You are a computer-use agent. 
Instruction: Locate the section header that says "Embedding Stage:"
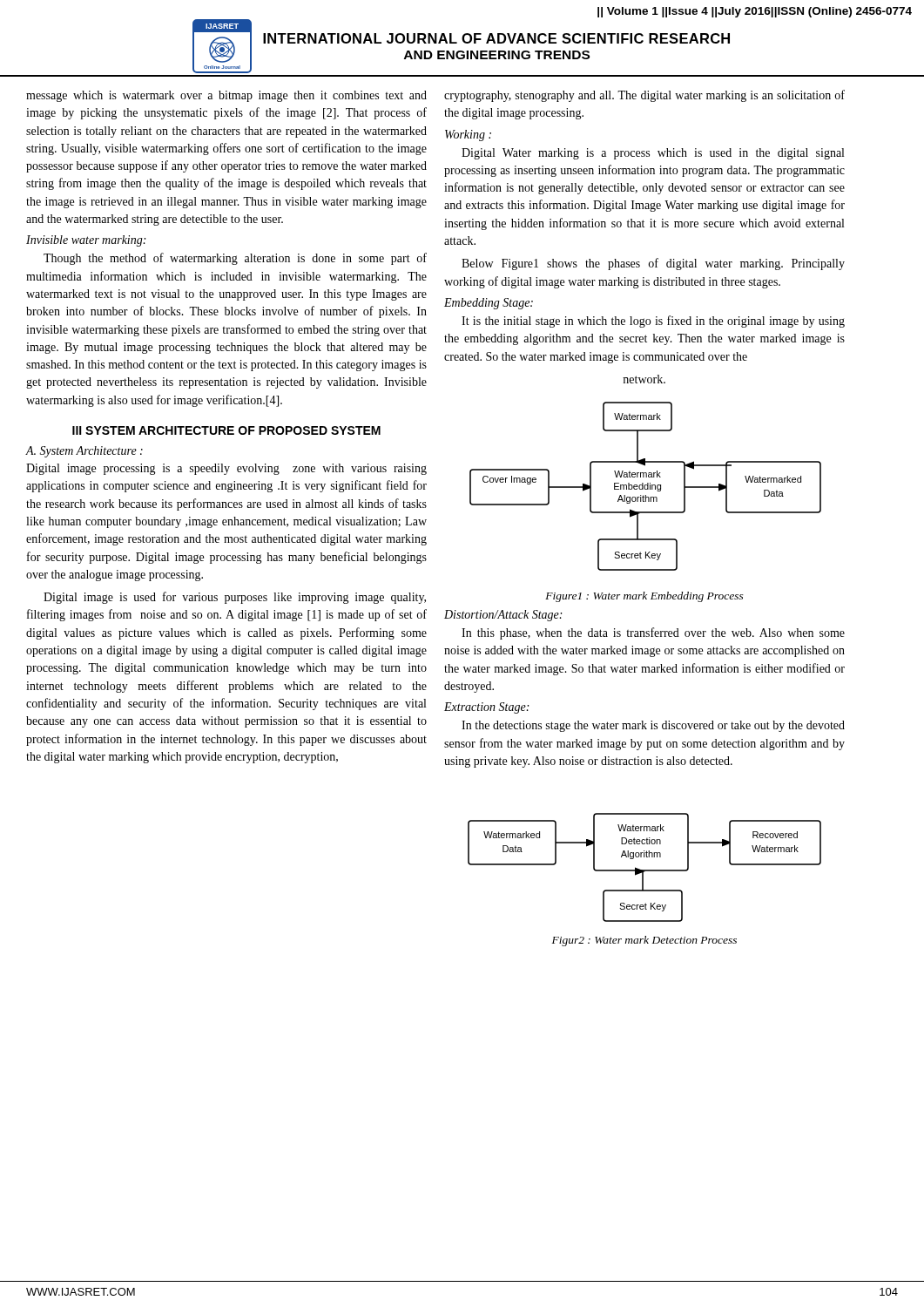pos(489,303)
